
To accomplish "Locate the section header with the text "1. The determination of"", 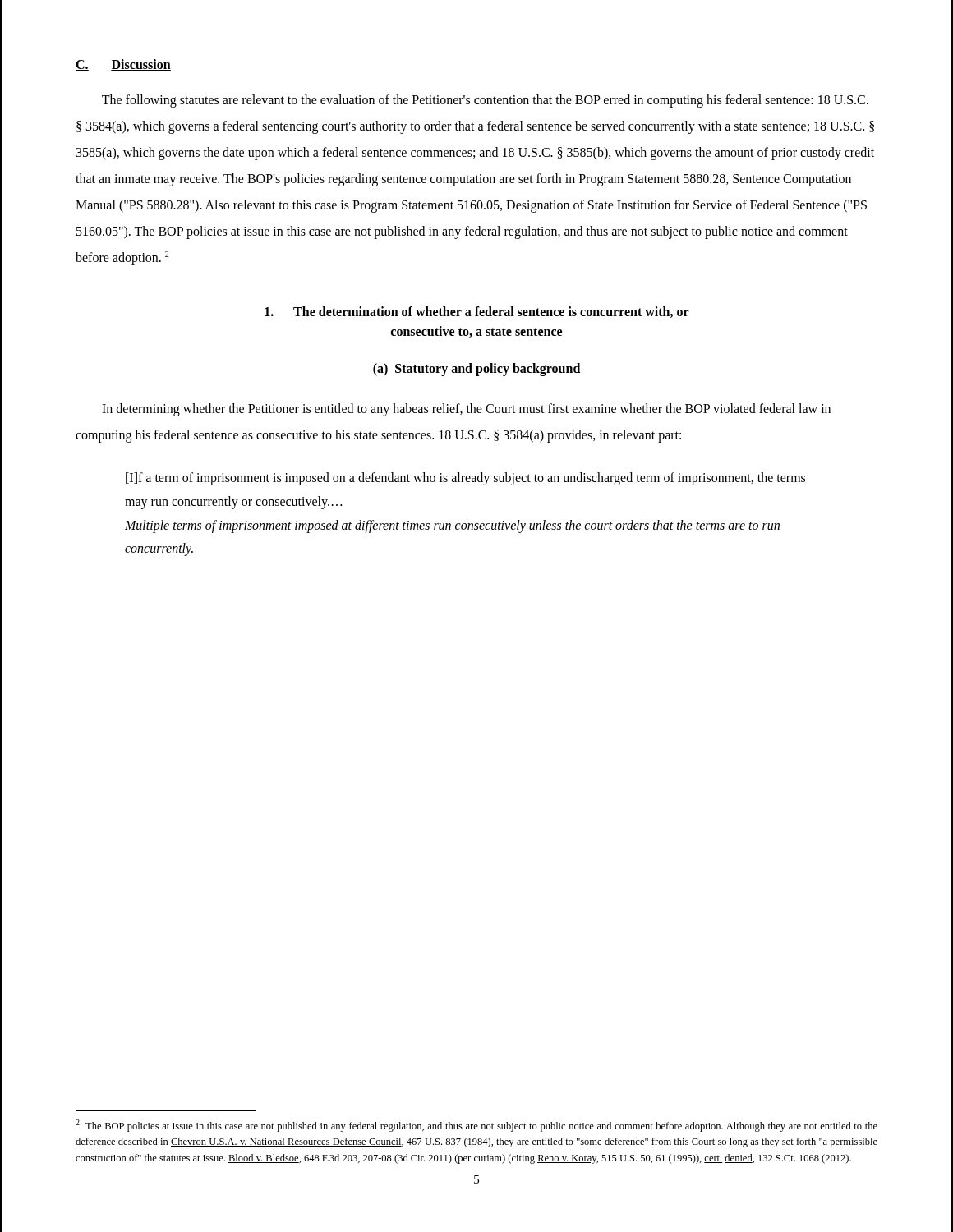I will [x=476, y=322].
